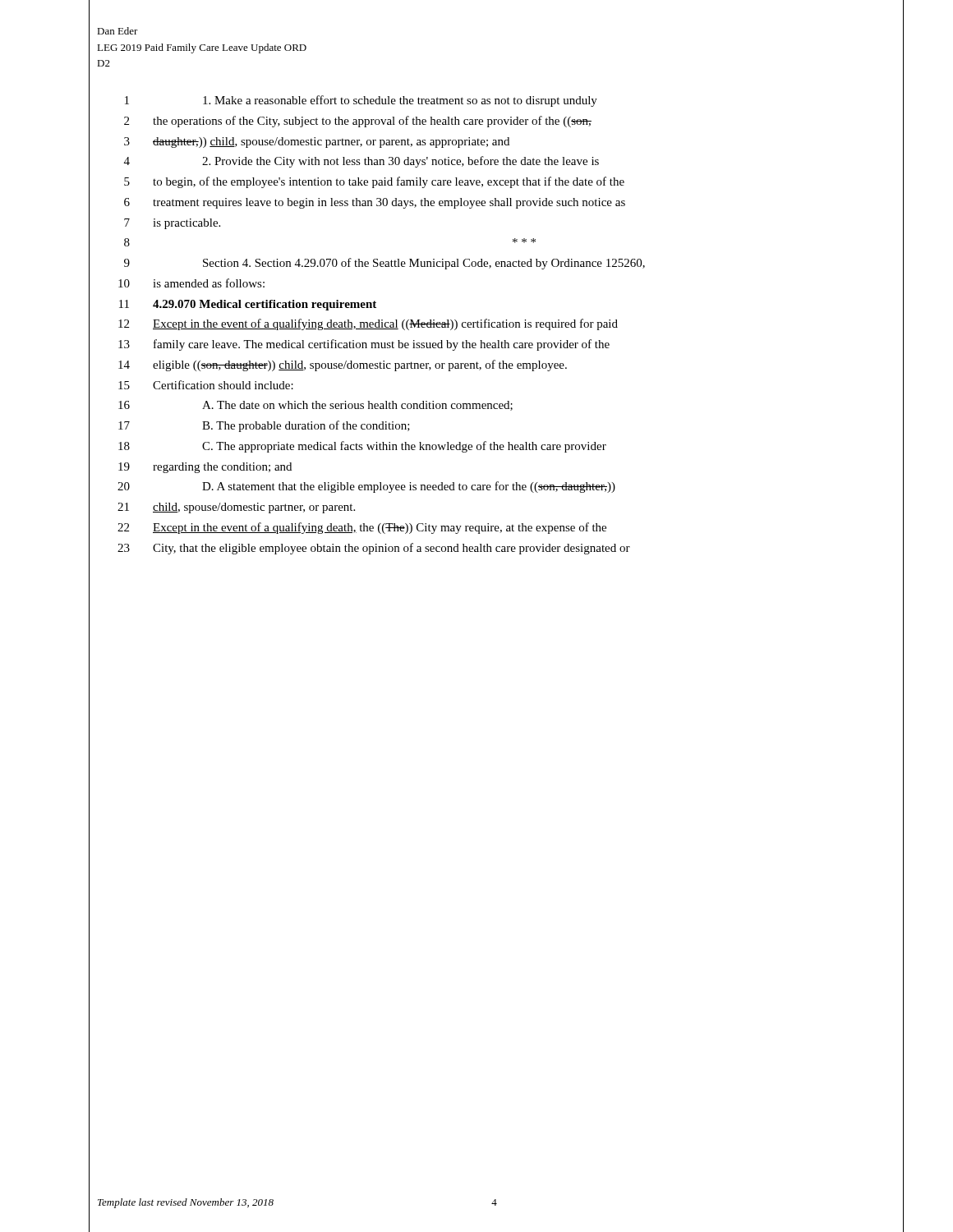Select the block starting "17 B. The probable duration of"
This screenshot has width=953, height=1232.
coord(264,426)
